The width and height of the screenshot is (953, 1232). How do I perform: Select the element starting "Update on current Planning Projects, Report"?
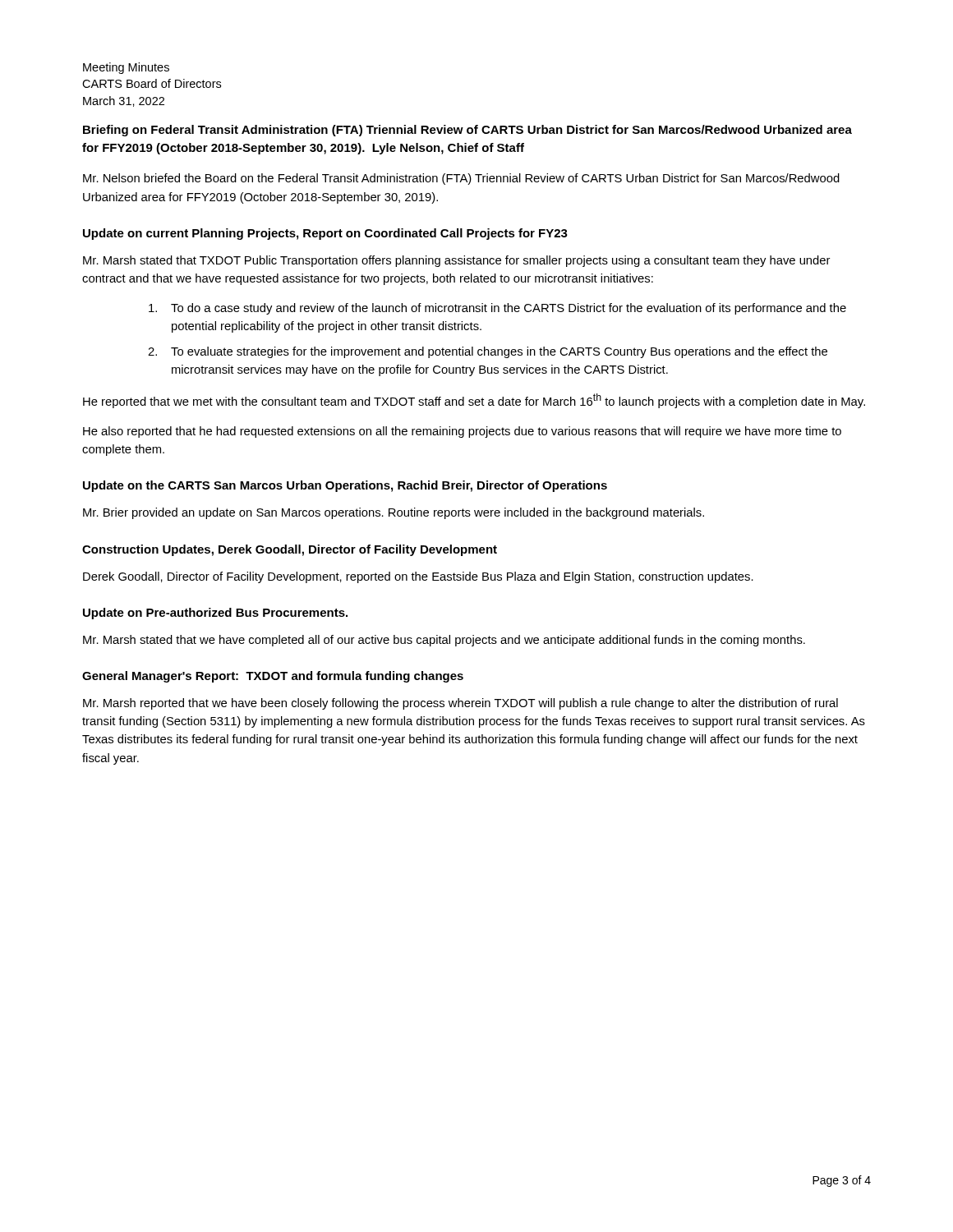point(325,233)
